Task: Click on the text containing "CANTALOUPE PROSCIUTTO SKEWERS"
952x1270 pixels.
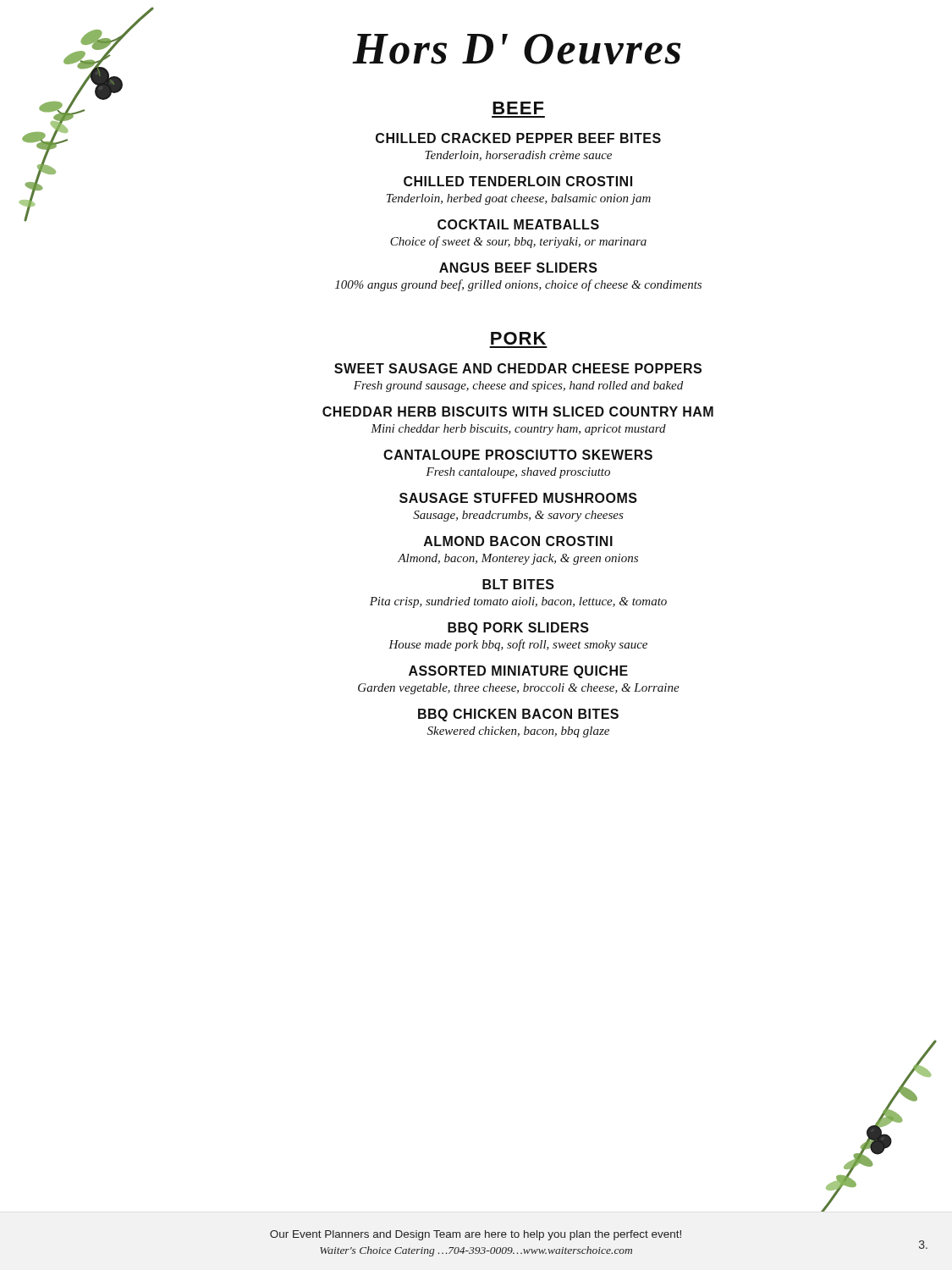Action: tap(518, 455)
